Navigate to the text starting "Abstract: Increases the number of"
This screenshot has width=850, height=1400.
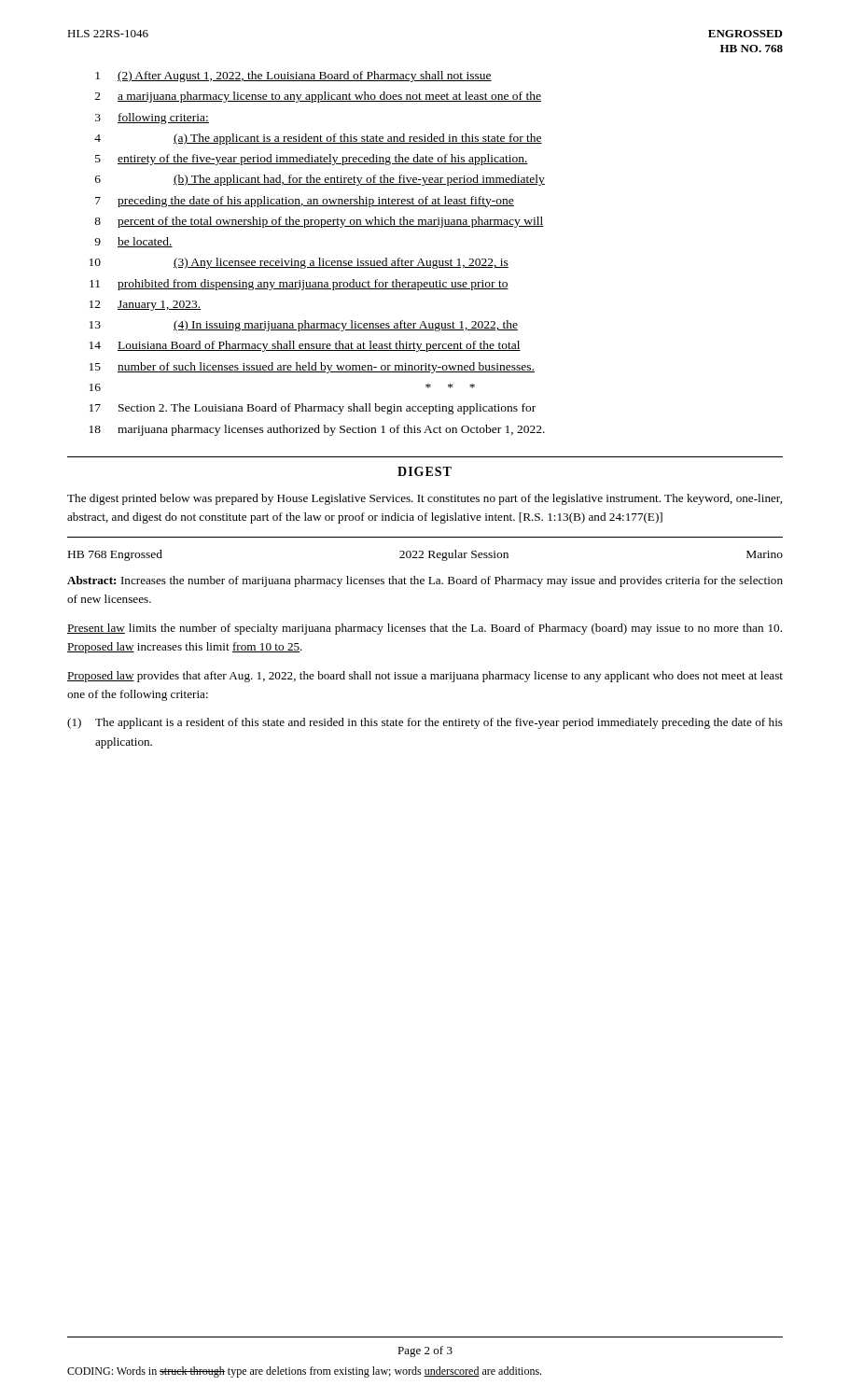pyautogui.click(x=425, y=589)
